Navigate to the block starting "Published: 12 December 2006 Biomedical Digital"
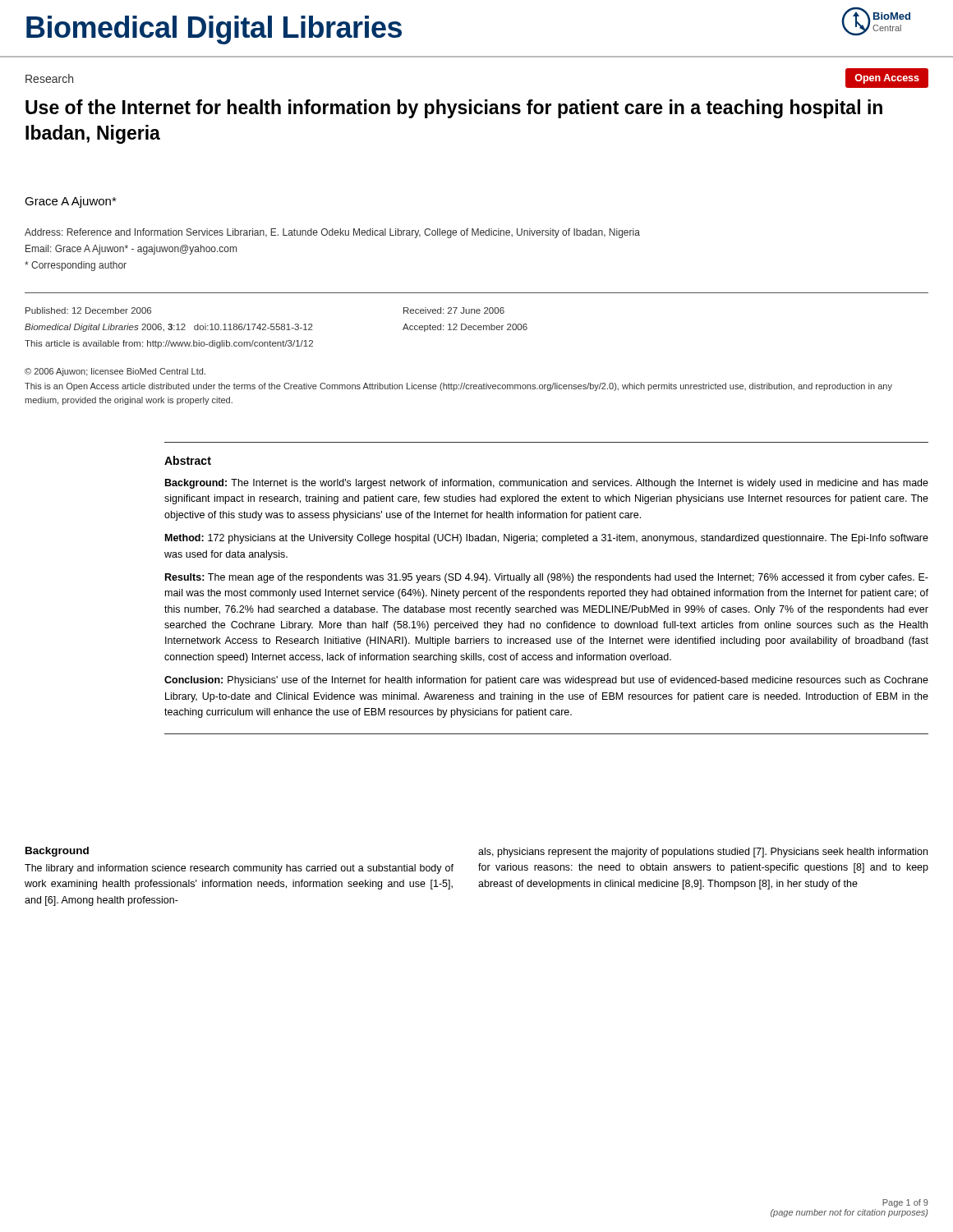This screenshot has width=953, height=1232. (x=169, y=327)
